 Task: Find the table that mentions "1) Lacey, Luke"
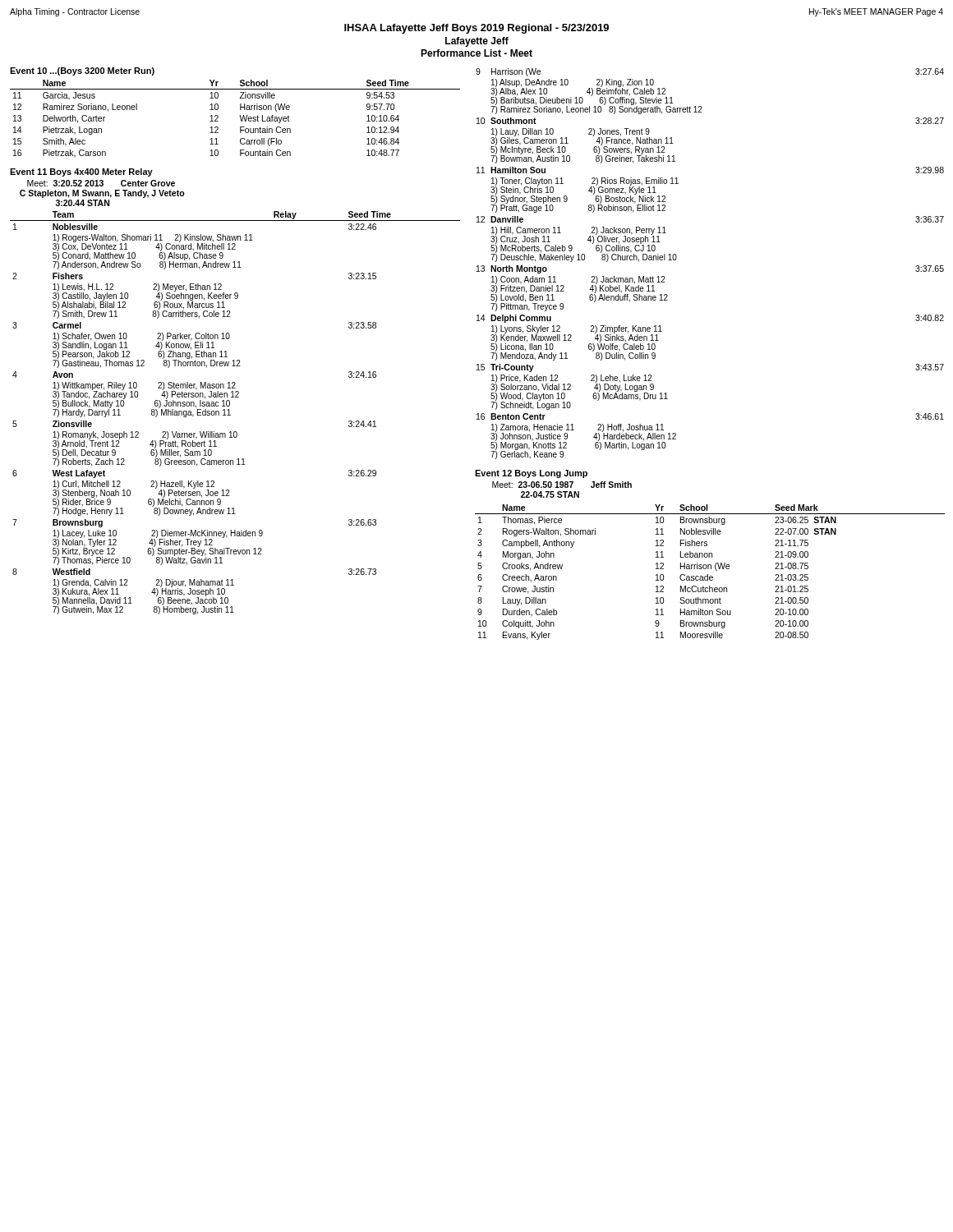coord(235,412)
